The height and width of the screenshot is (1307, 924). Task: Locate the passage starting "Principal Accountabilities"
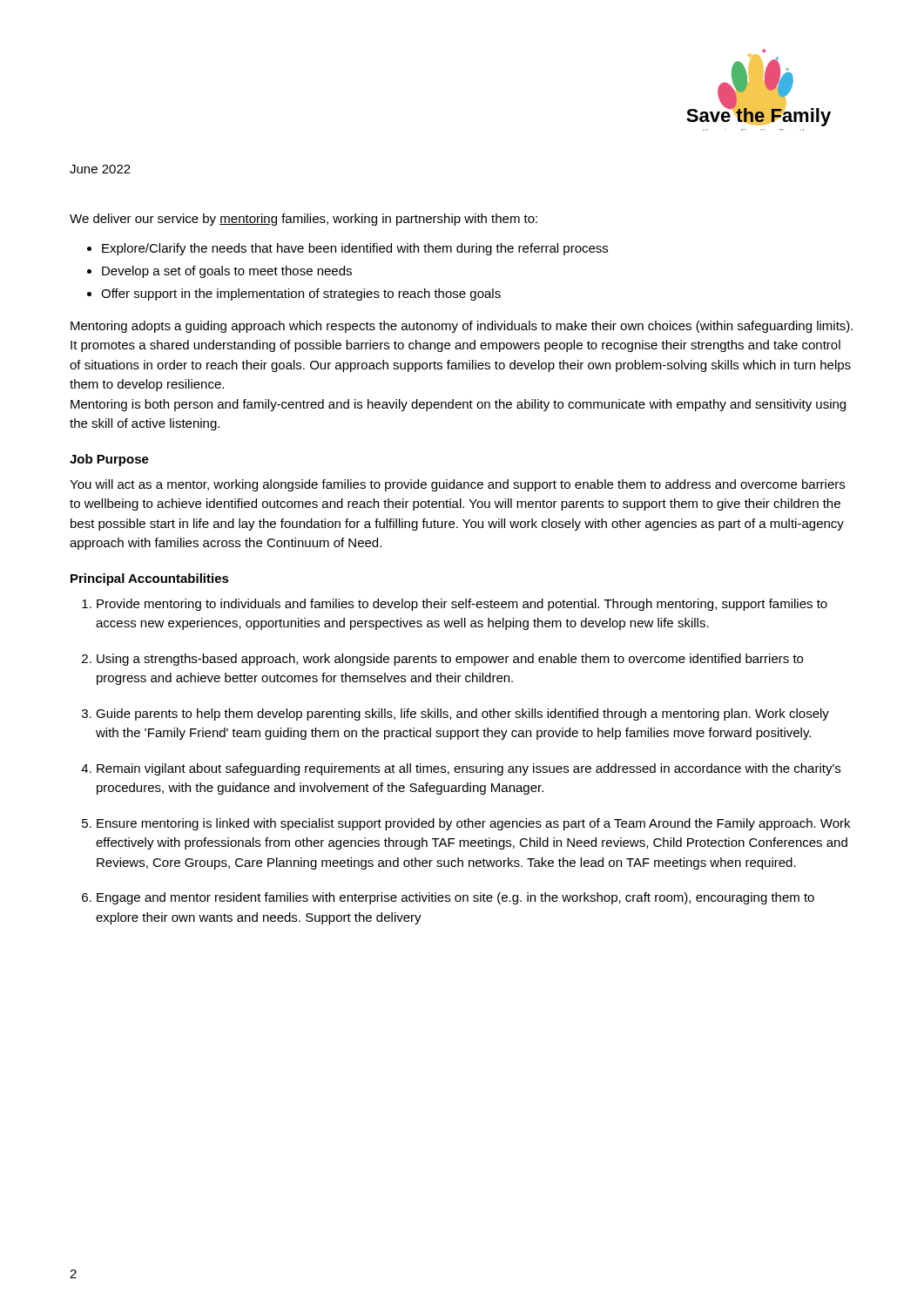coord(149,578)
